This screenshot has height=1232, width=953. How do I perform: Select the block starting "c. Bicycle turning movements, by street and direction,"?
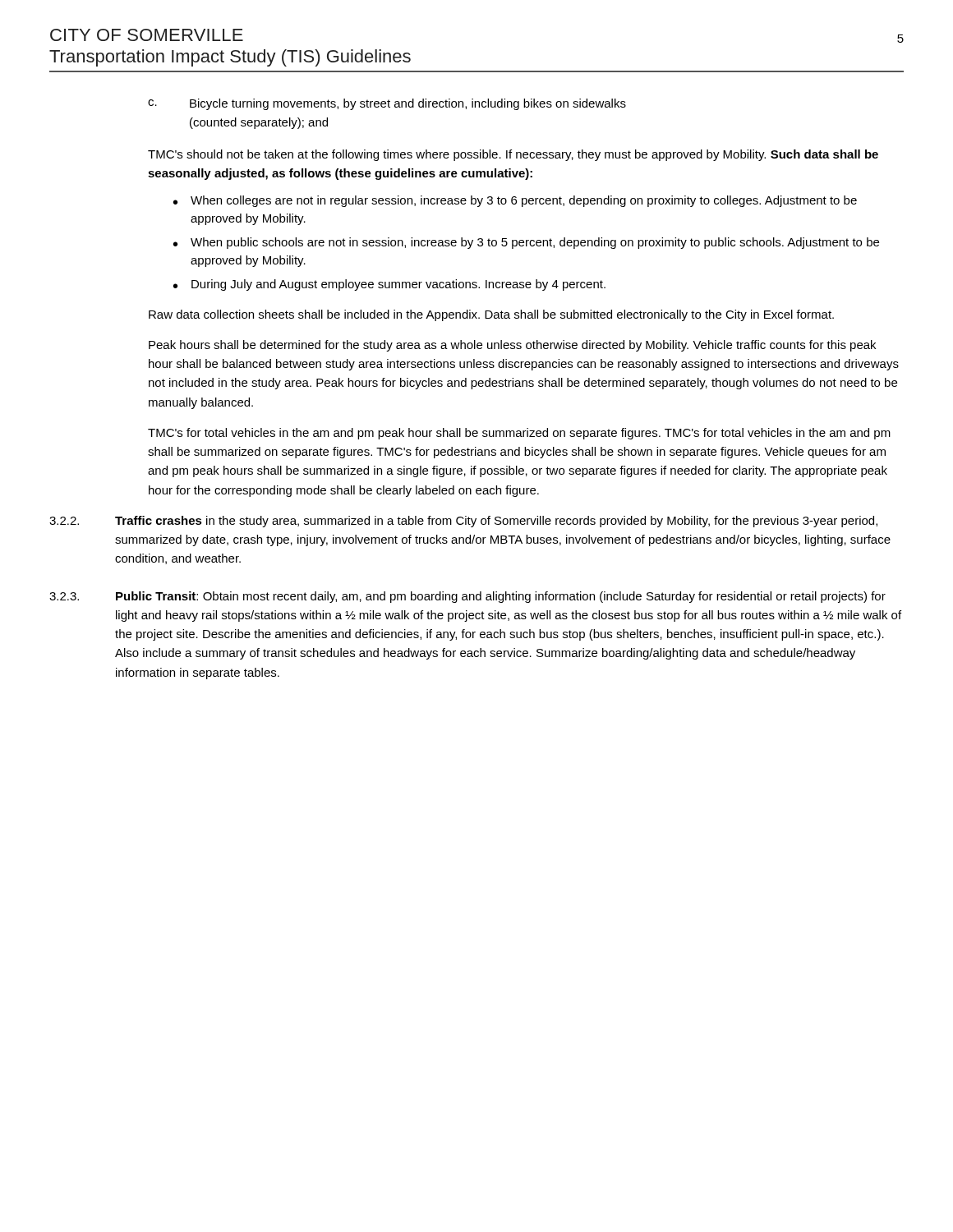[x=338, y=113]
